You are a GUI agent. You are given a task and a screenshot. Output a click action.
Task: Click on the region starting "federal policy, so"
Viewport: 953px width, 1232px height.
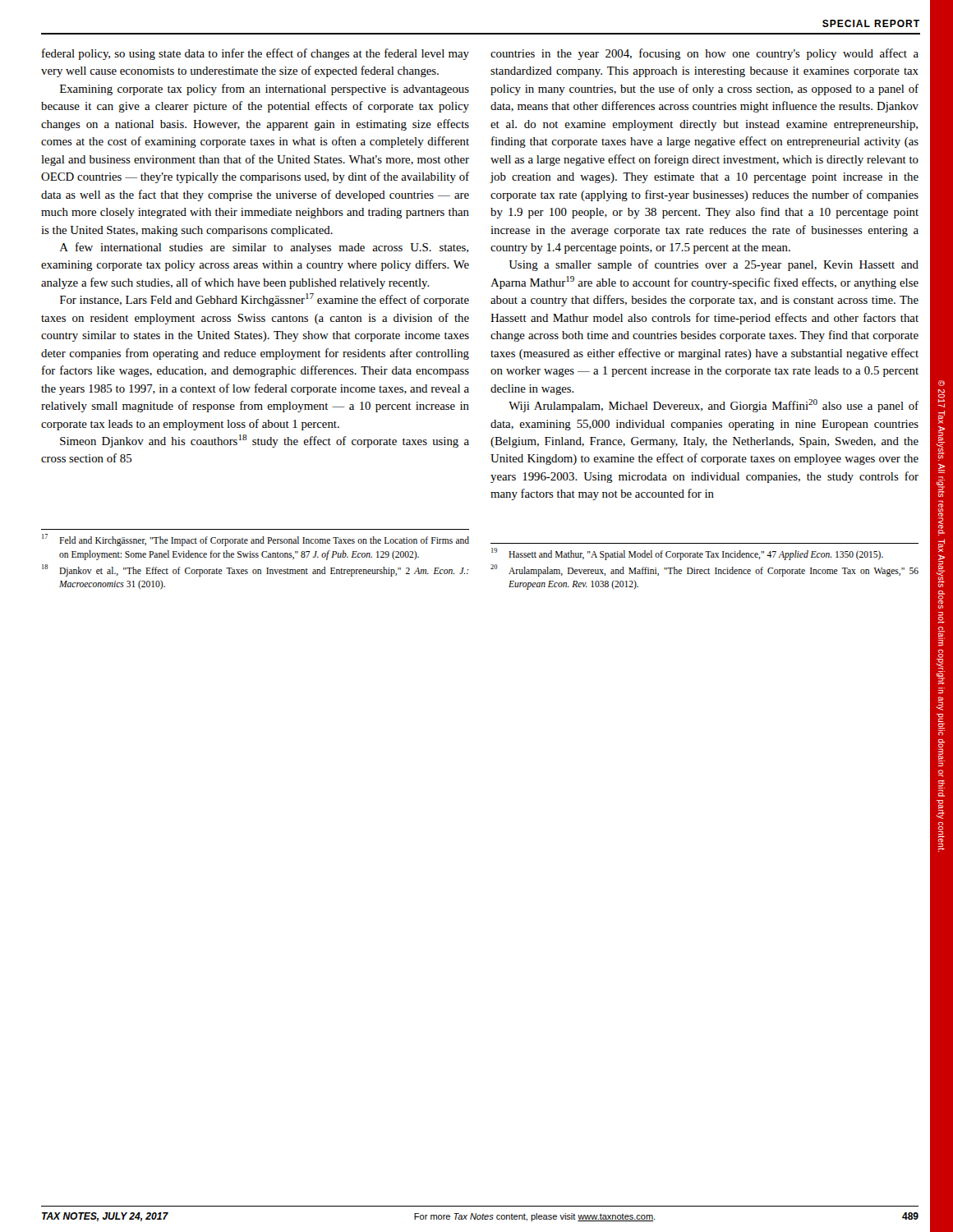[255, 257]
